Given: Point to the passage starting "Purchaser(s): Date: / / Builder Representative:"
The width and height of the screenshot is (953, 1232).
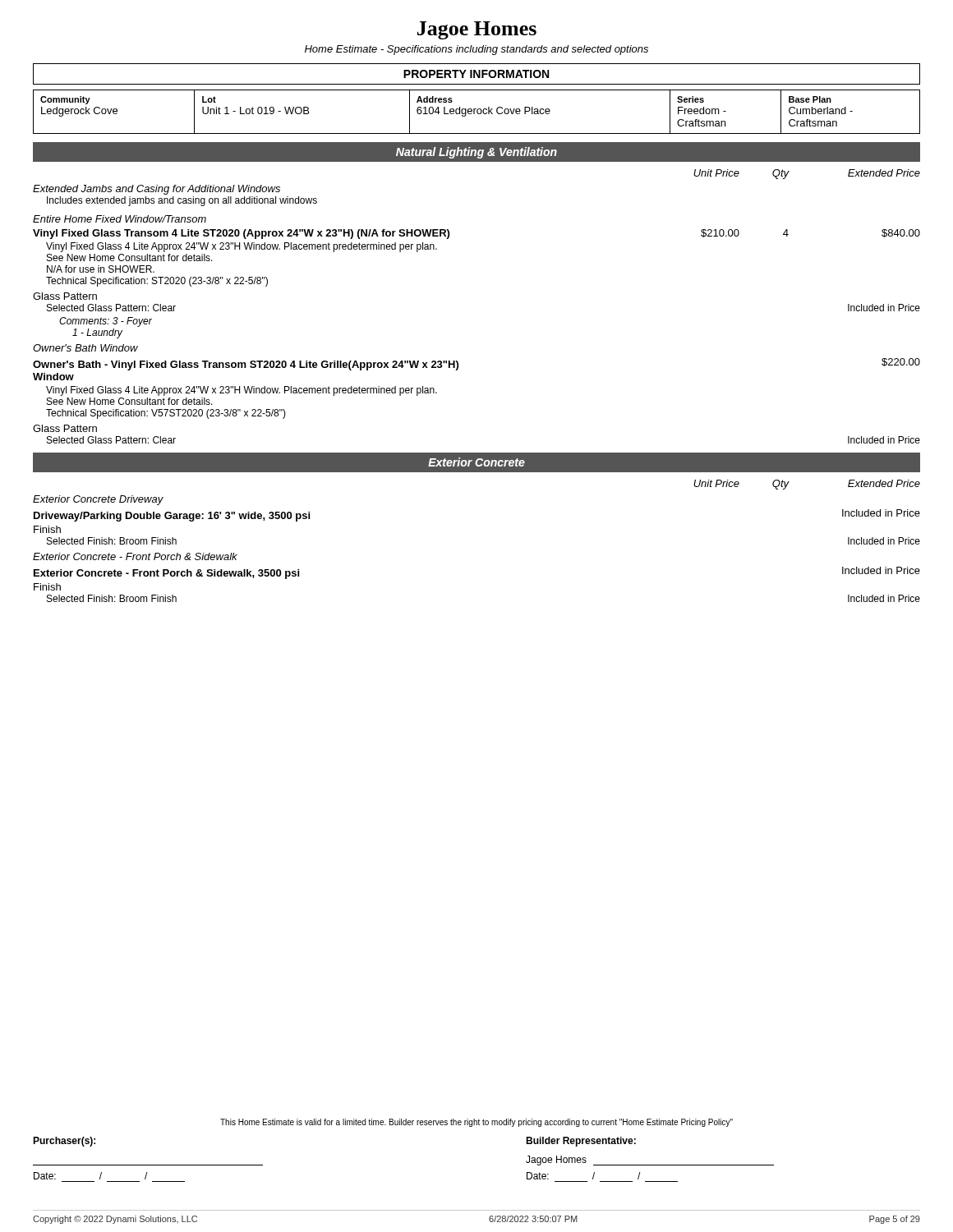Looking at the screenshot, I should click(x=74, y=1141).
